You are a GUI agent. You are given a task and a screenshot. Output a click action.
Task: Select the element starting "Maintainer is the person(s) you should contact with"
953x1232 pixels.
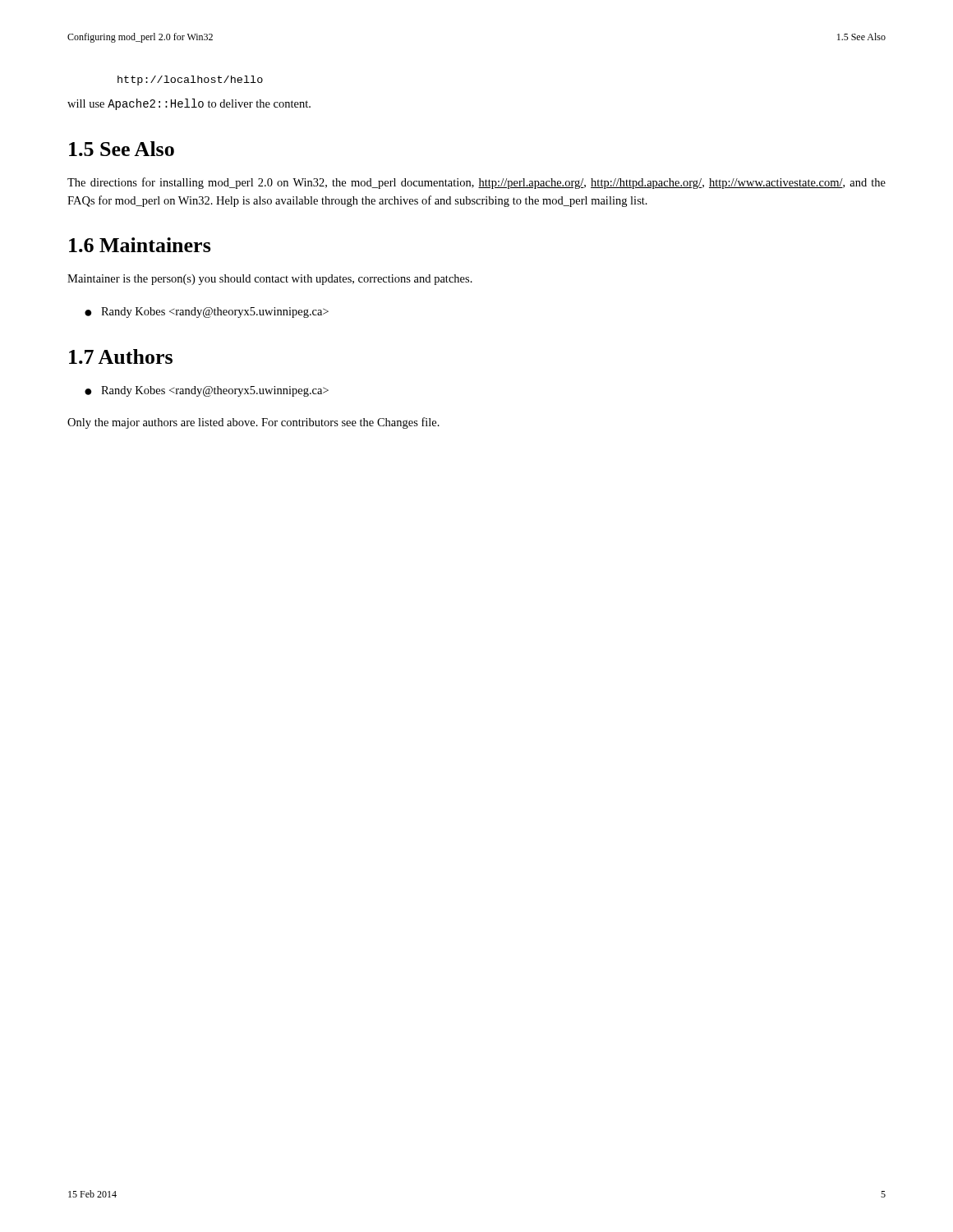[270, 278]
